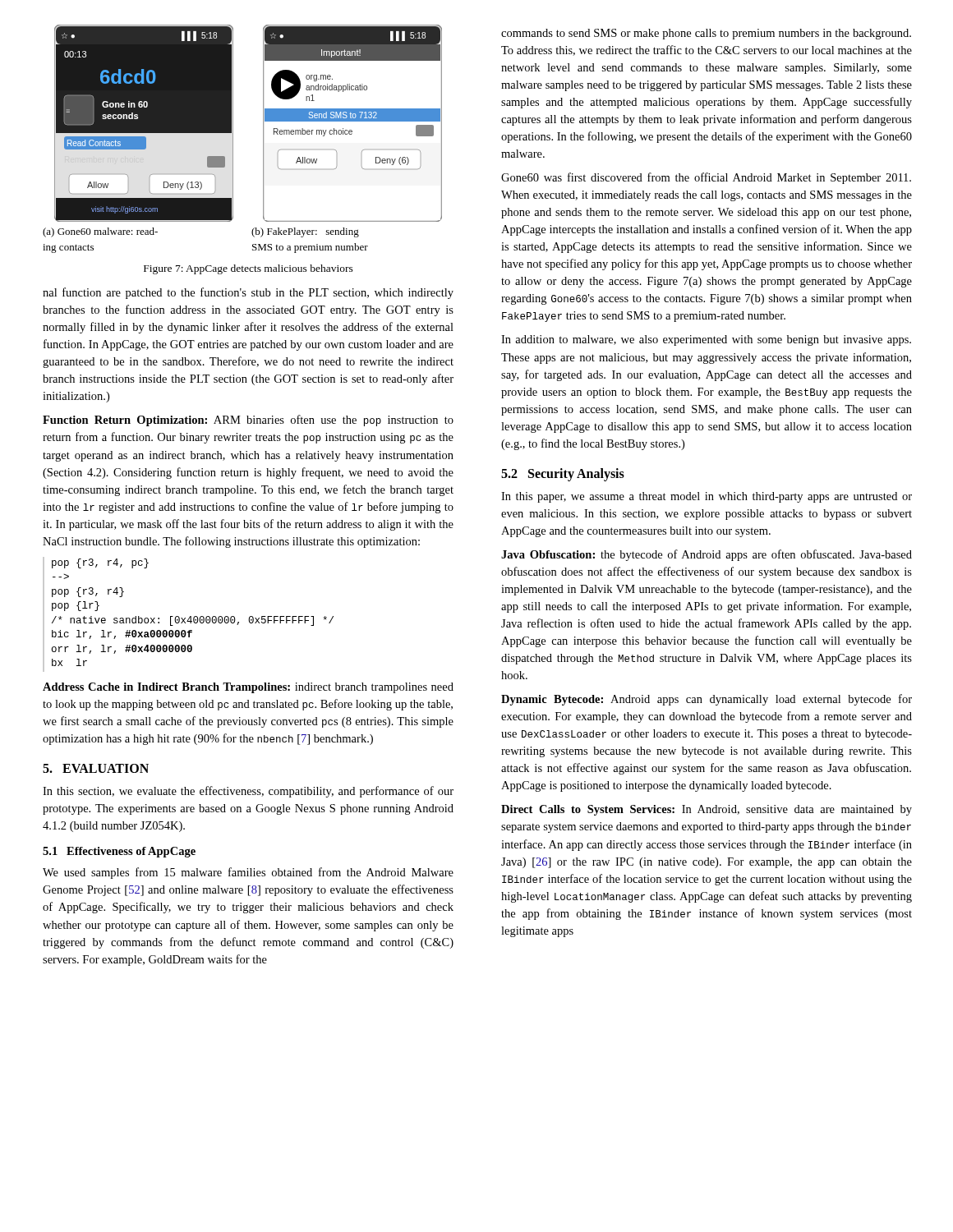The height and width of the screenshot is (1232, 953).
Task: Where is the passage that starts "In this section,"?
Action: tap(248, 809)
